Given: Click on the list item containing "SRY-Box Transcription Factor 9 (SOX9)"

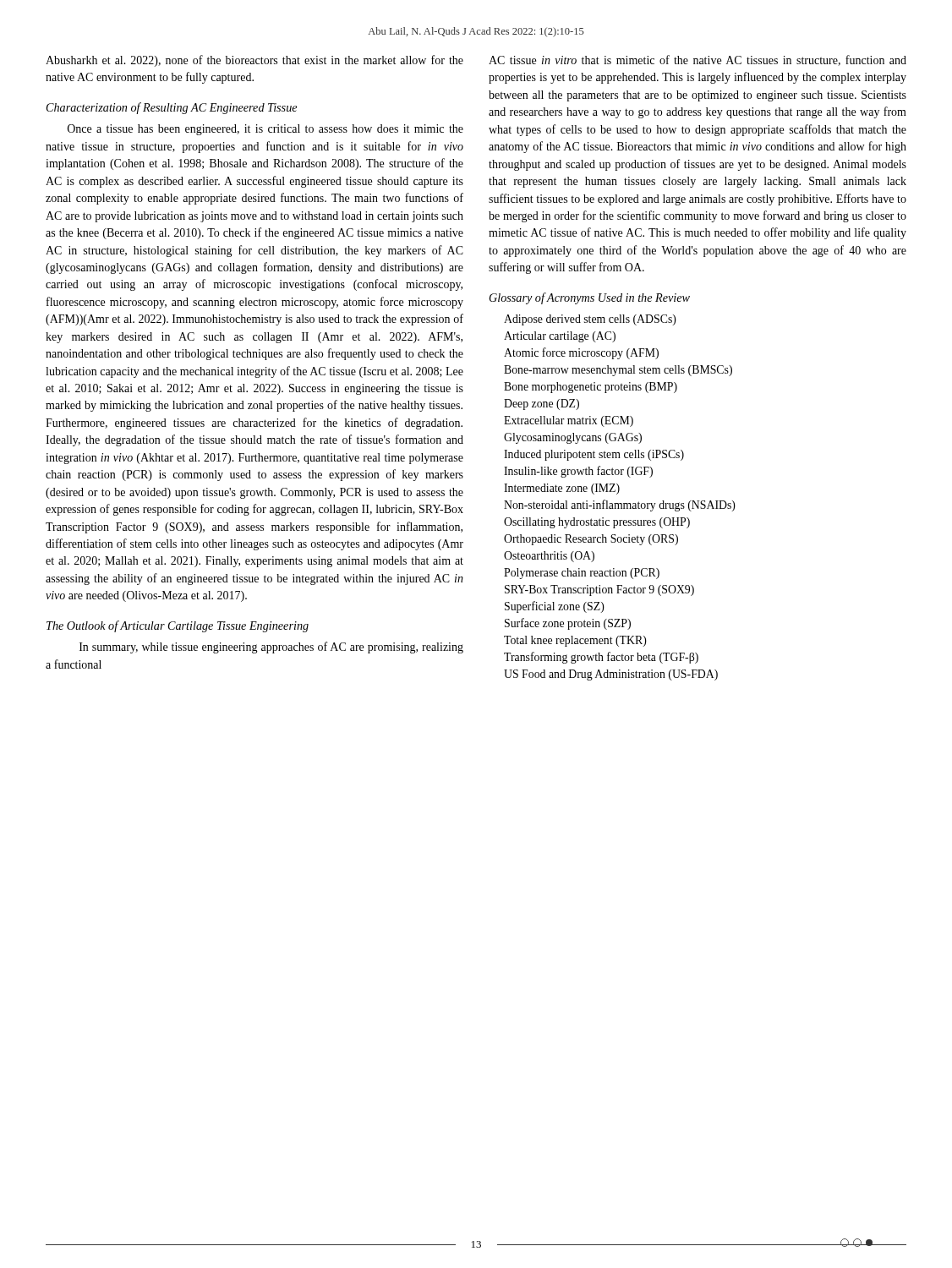Looking at the screenshot, I should pyautogui.click(x=599, y=590).
